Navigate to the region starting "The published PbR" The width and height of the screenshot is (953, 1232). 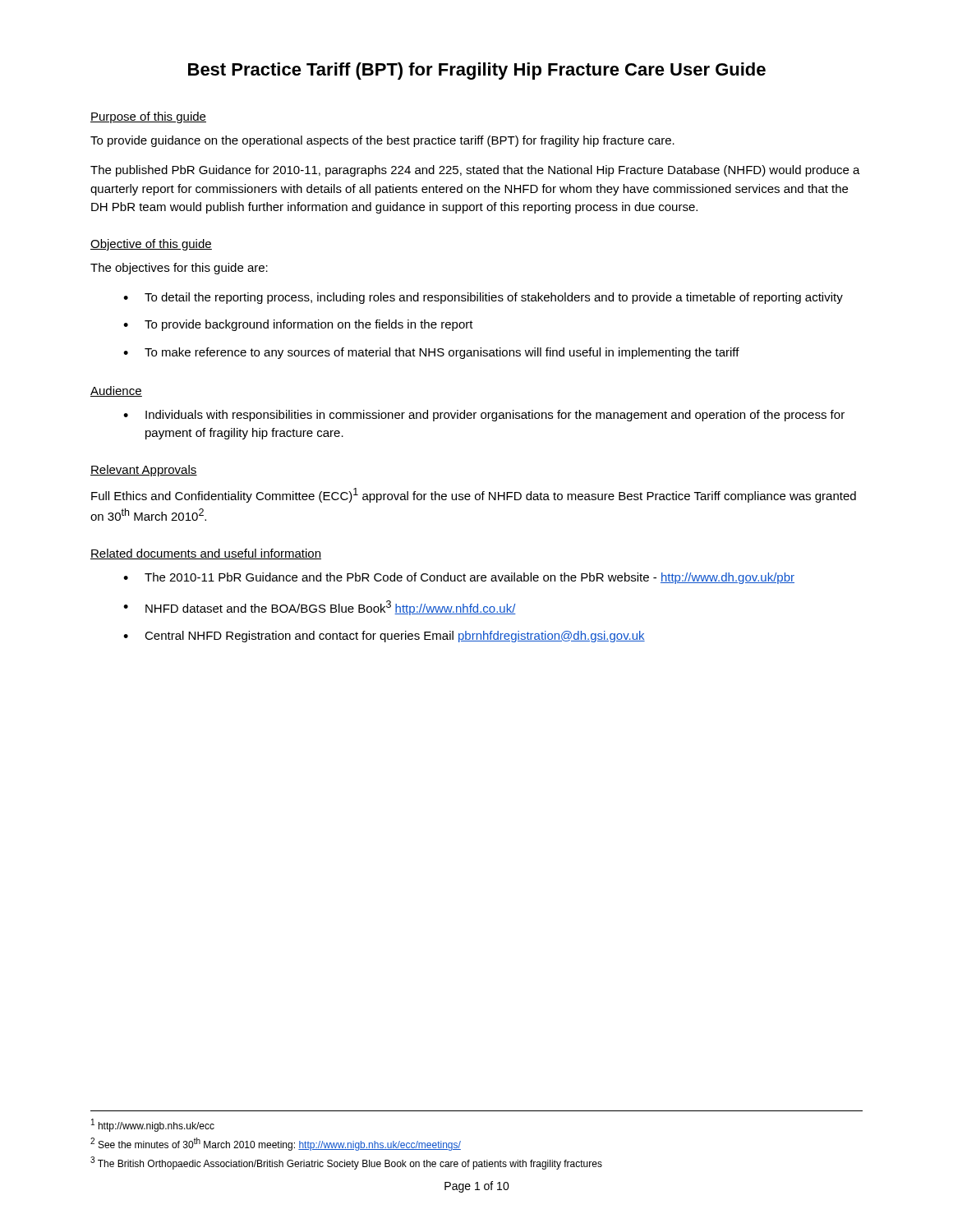[x=475, y=188]
